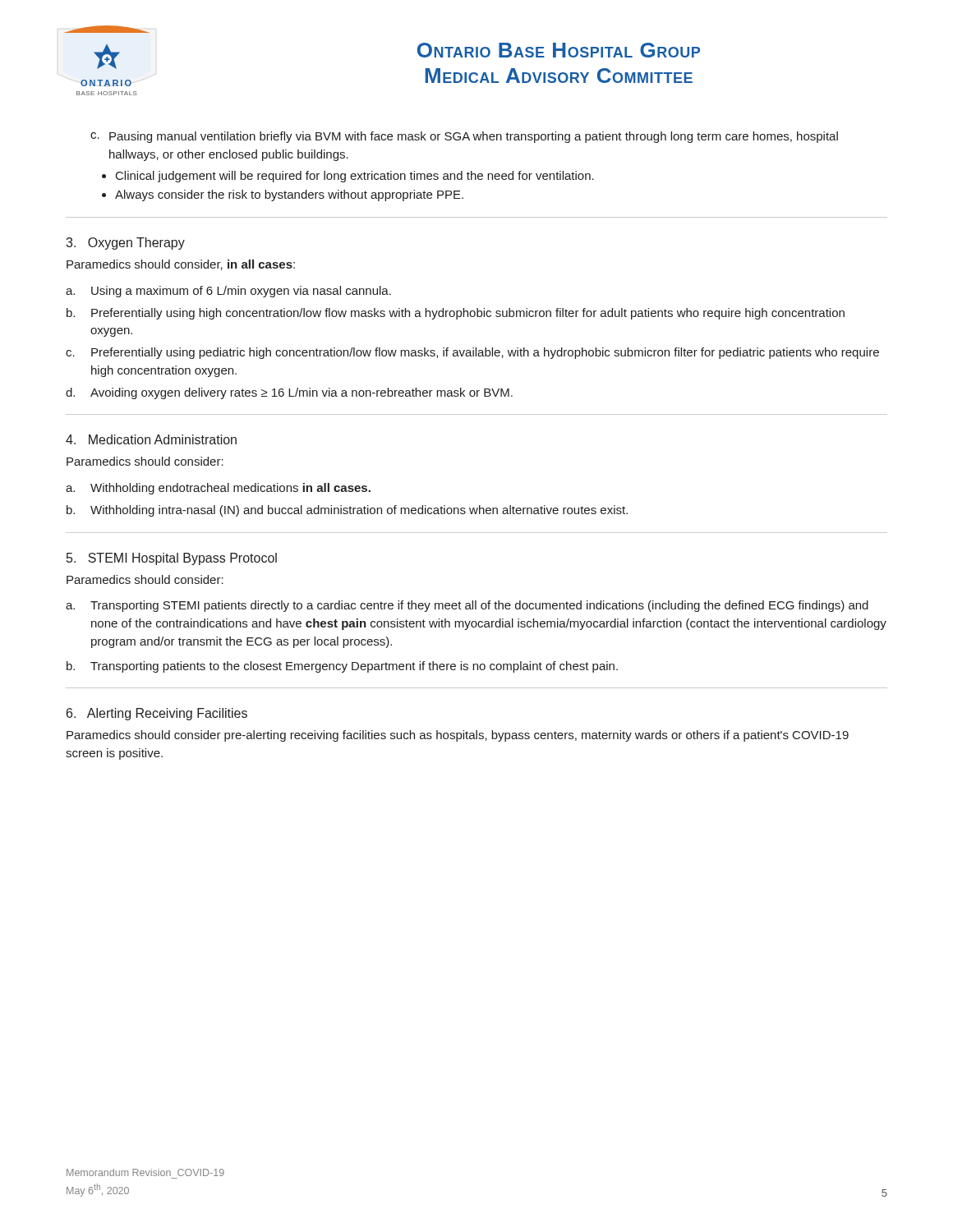Select the passage starting "d.Avoiding oxygen delivery rates"
Image resolution: width=953 pixels, height=1232 pixels.
(x=476, y=392)
